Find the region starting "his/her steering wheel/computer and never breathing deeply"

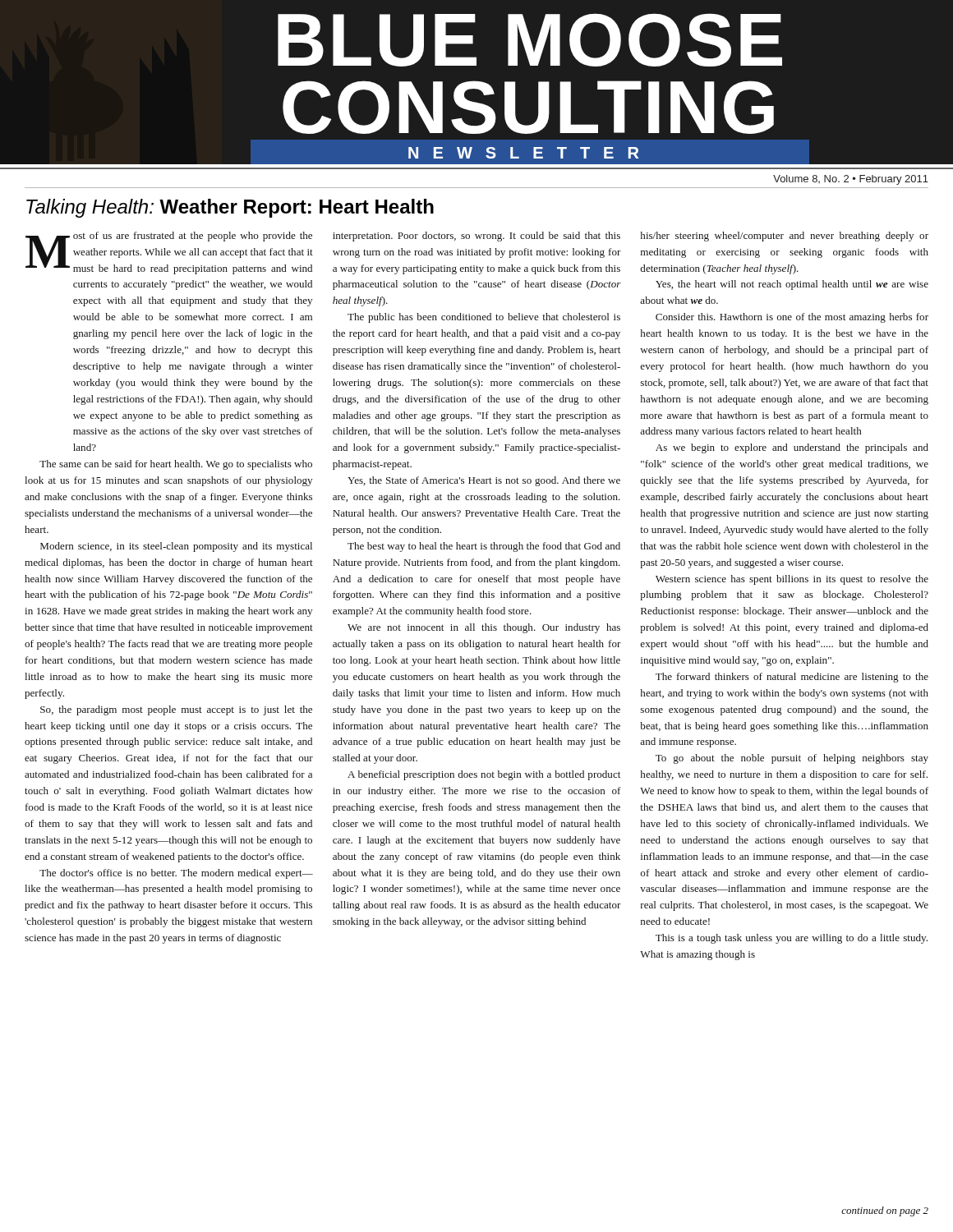pyautogui.click(x=784, y=595)
